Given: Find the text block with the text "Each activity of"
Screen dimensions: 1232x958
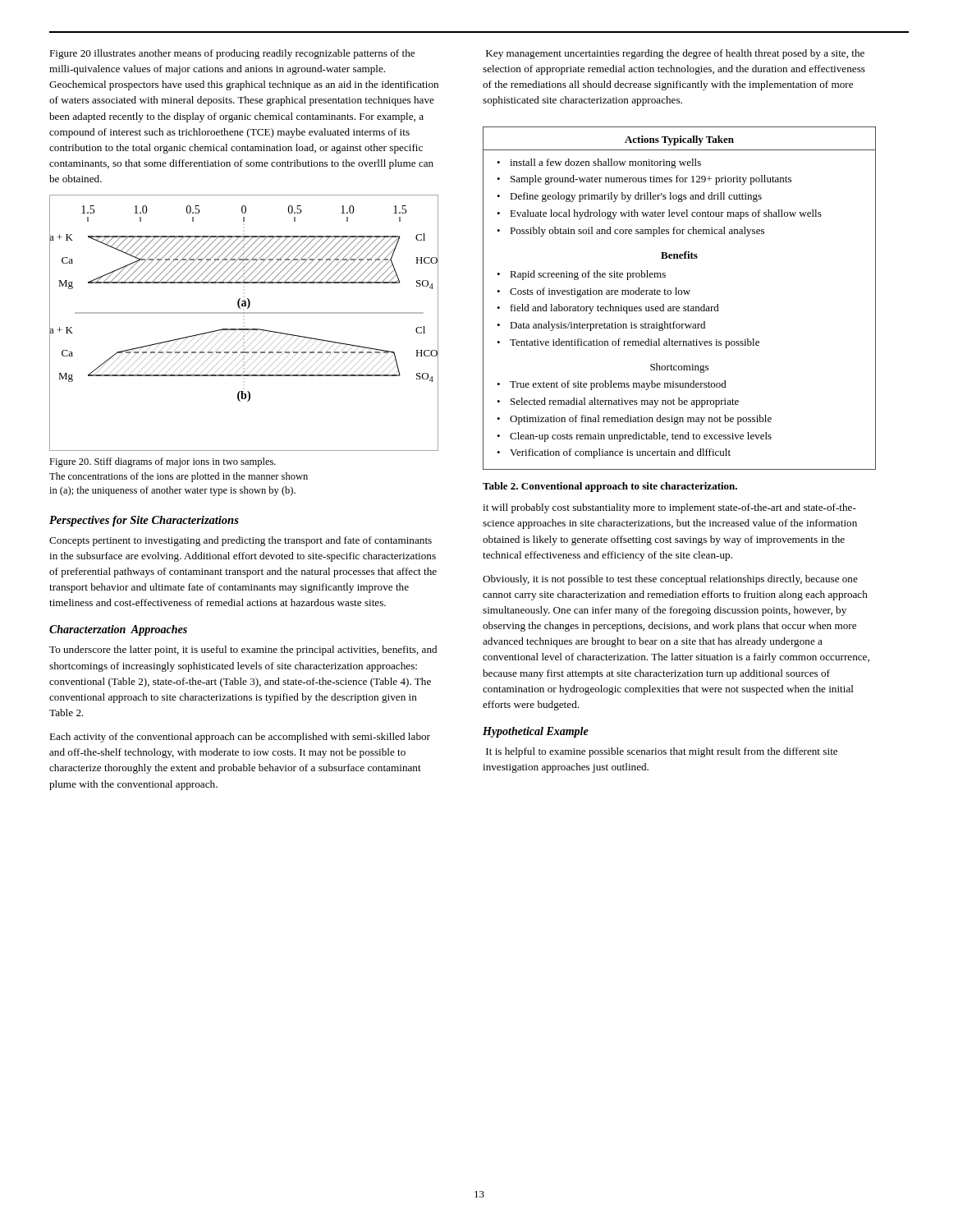Looking at the screenshot, I should click(240, 760).
